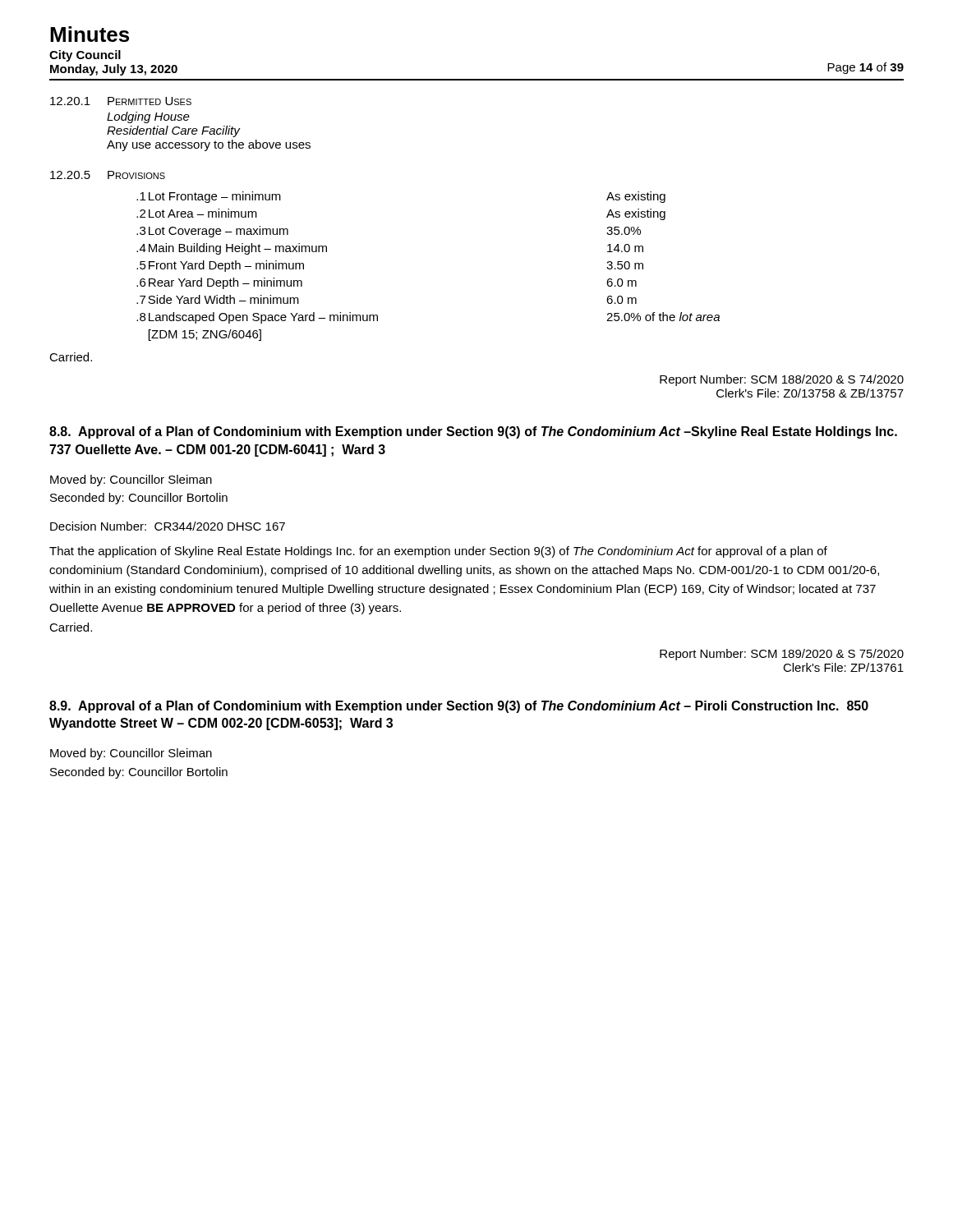Select the list item containing "[ZDM 15; ZNG/6046]"
Screen dimensions: 1232x953
[205, 334]
